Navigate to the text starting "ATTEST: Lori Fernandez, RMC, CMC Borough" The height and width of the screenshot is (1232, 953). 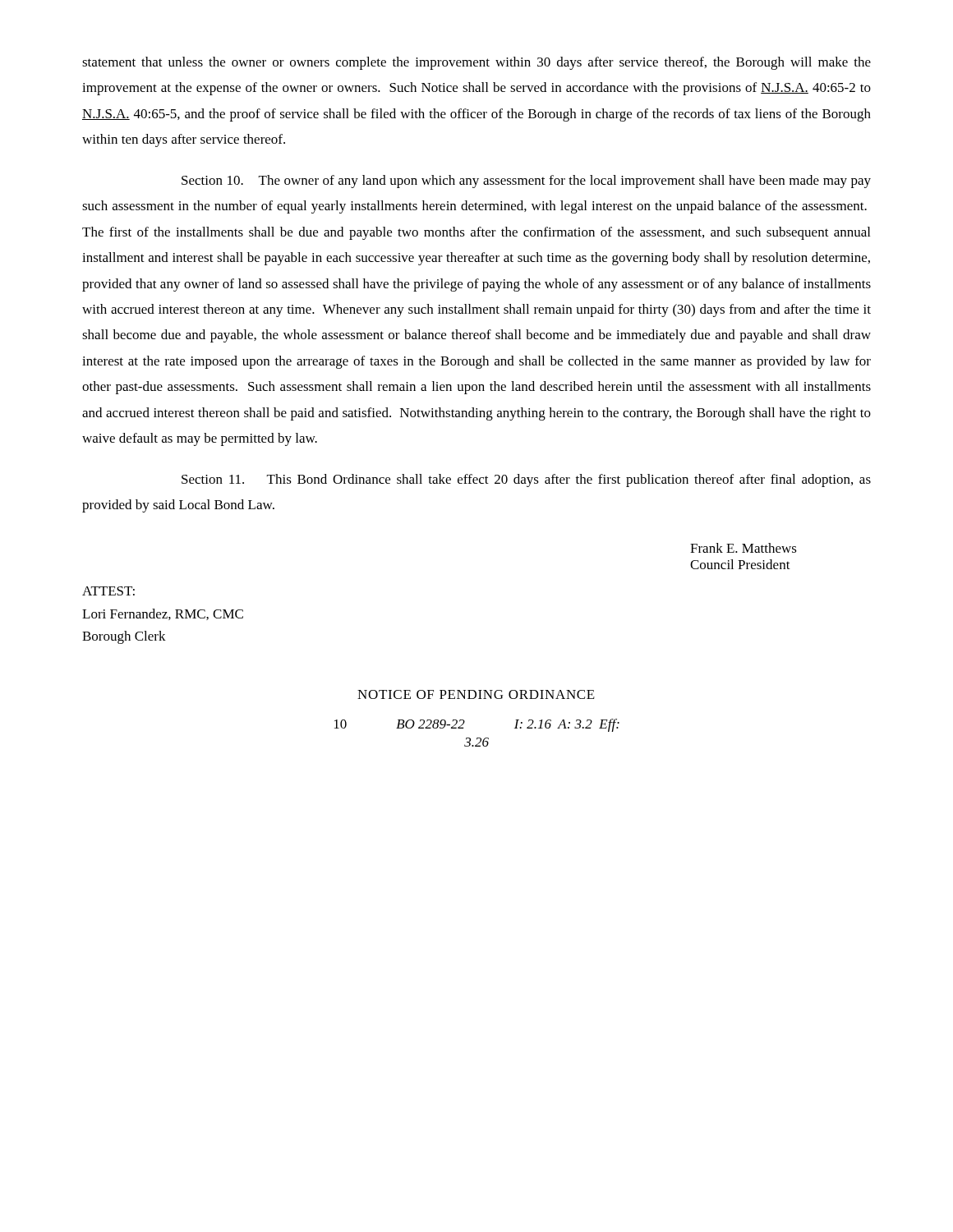(x=163, y=614)
